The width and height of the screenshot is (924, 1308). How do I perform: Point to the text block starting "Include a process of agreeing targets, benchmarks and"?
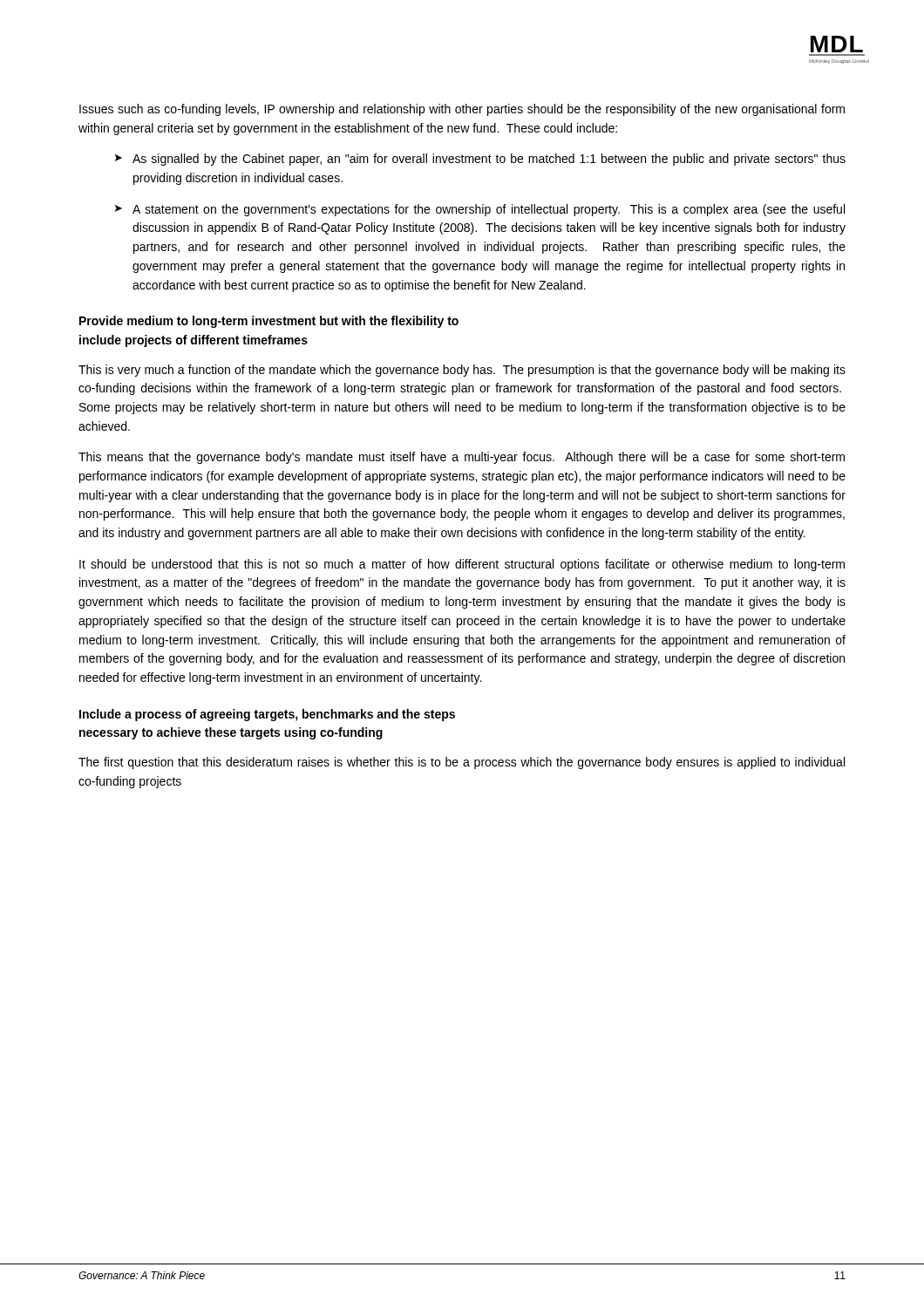(x=462, y=724)
